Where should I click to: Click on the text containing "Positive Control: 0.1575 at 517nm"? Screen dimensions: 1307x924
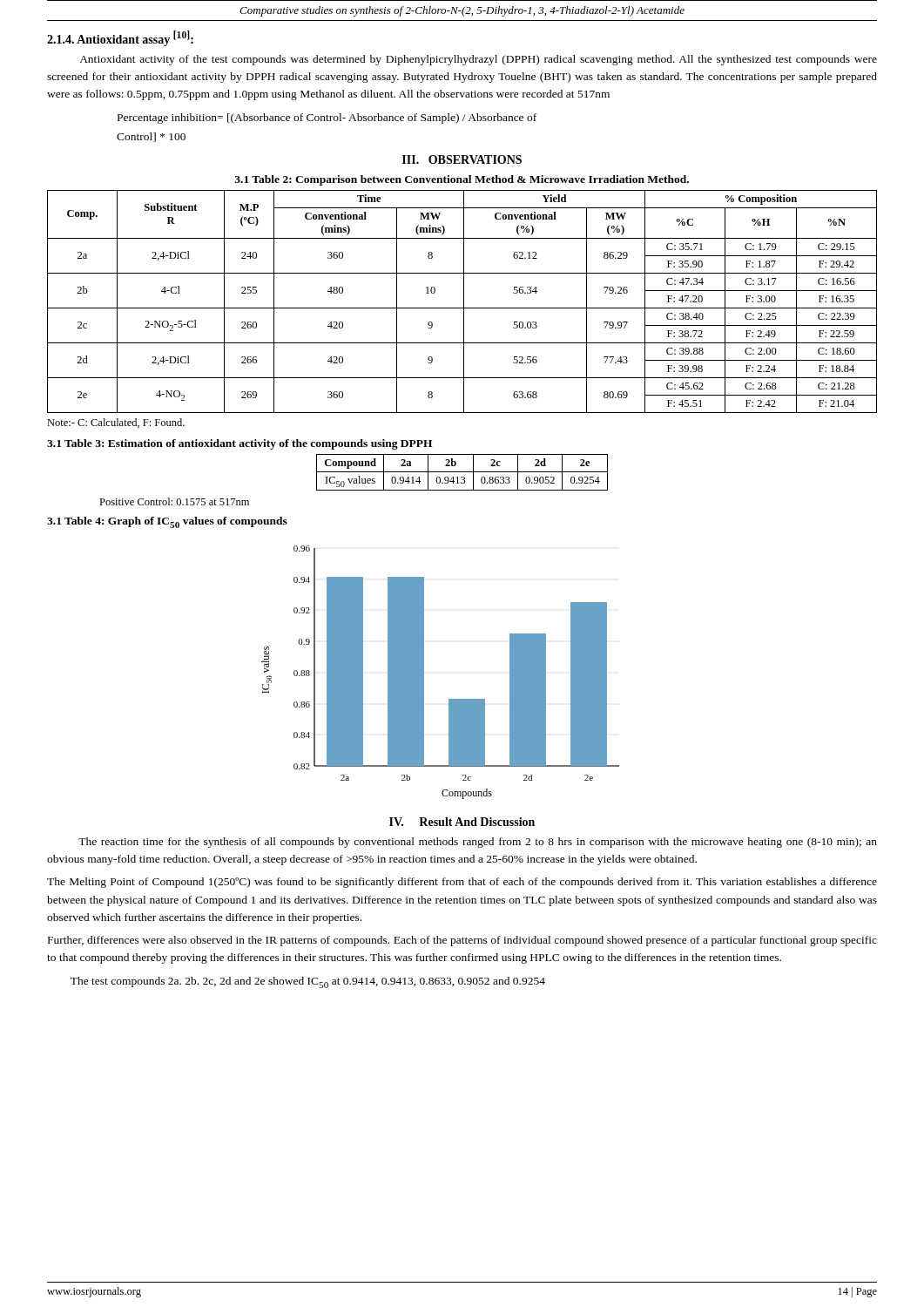click(174, 502)
